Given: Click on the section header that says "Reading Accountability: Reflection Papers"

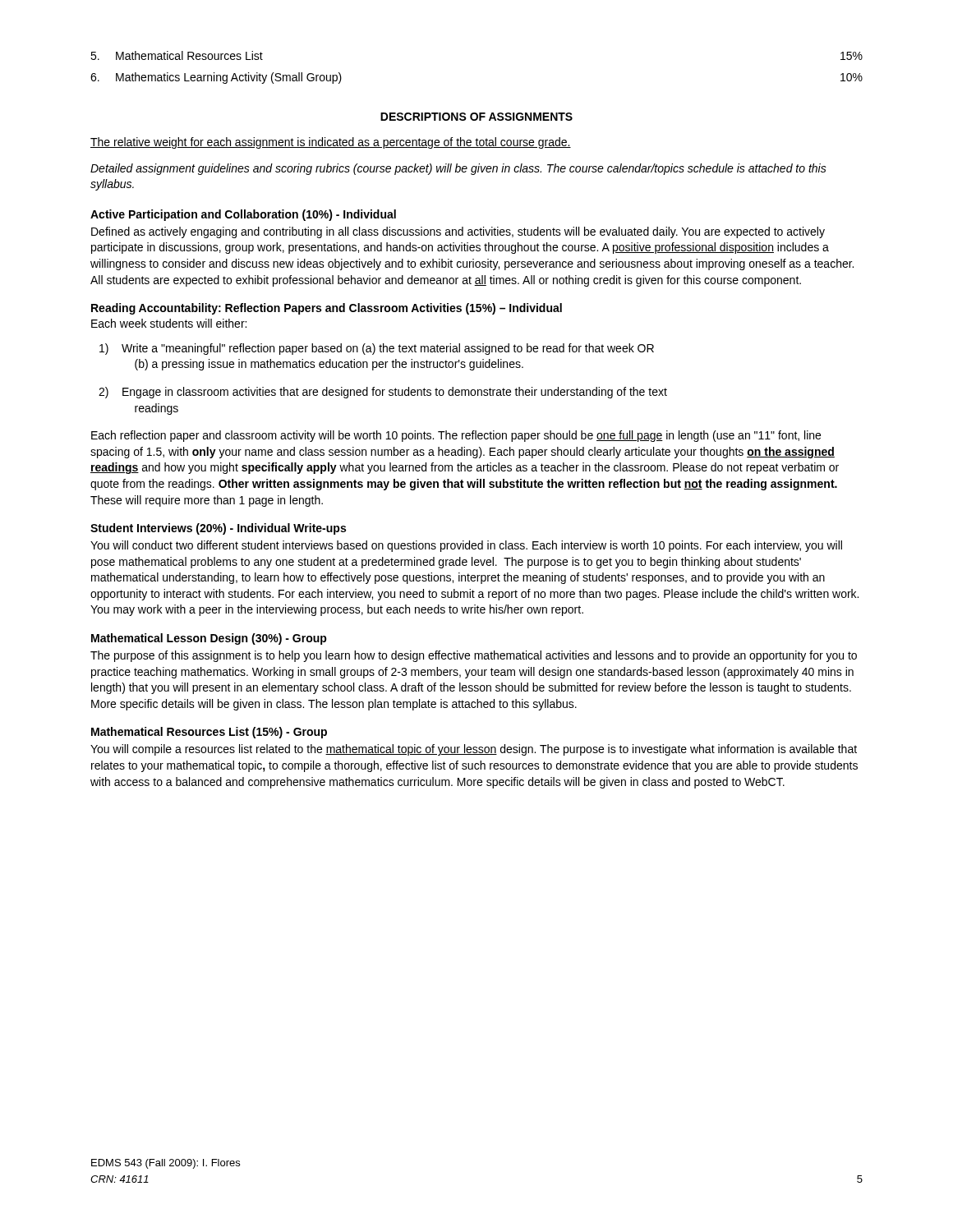Looking at the screenshot, I should click(326, 308).
